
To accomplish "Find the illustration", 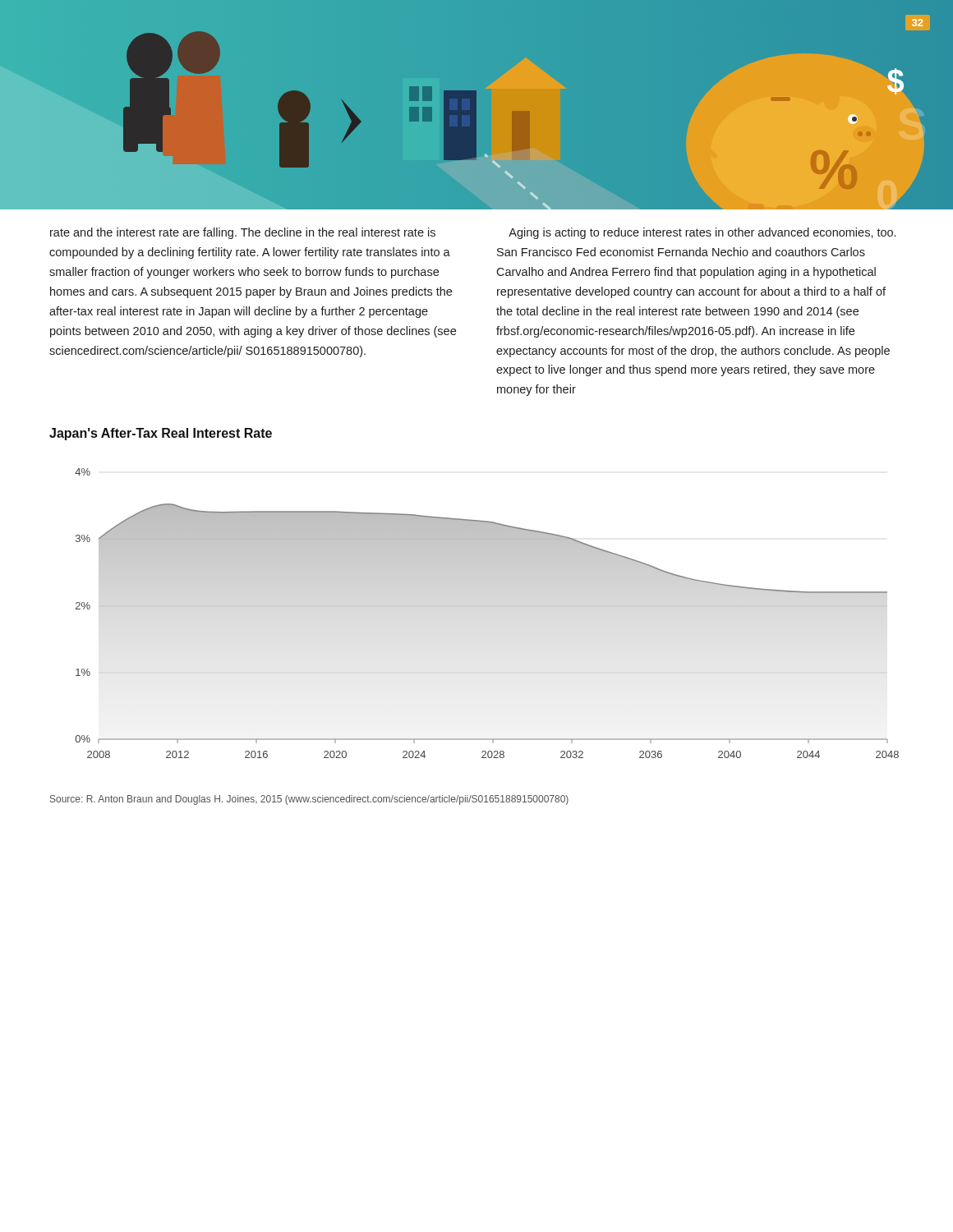I will (476, 105).
